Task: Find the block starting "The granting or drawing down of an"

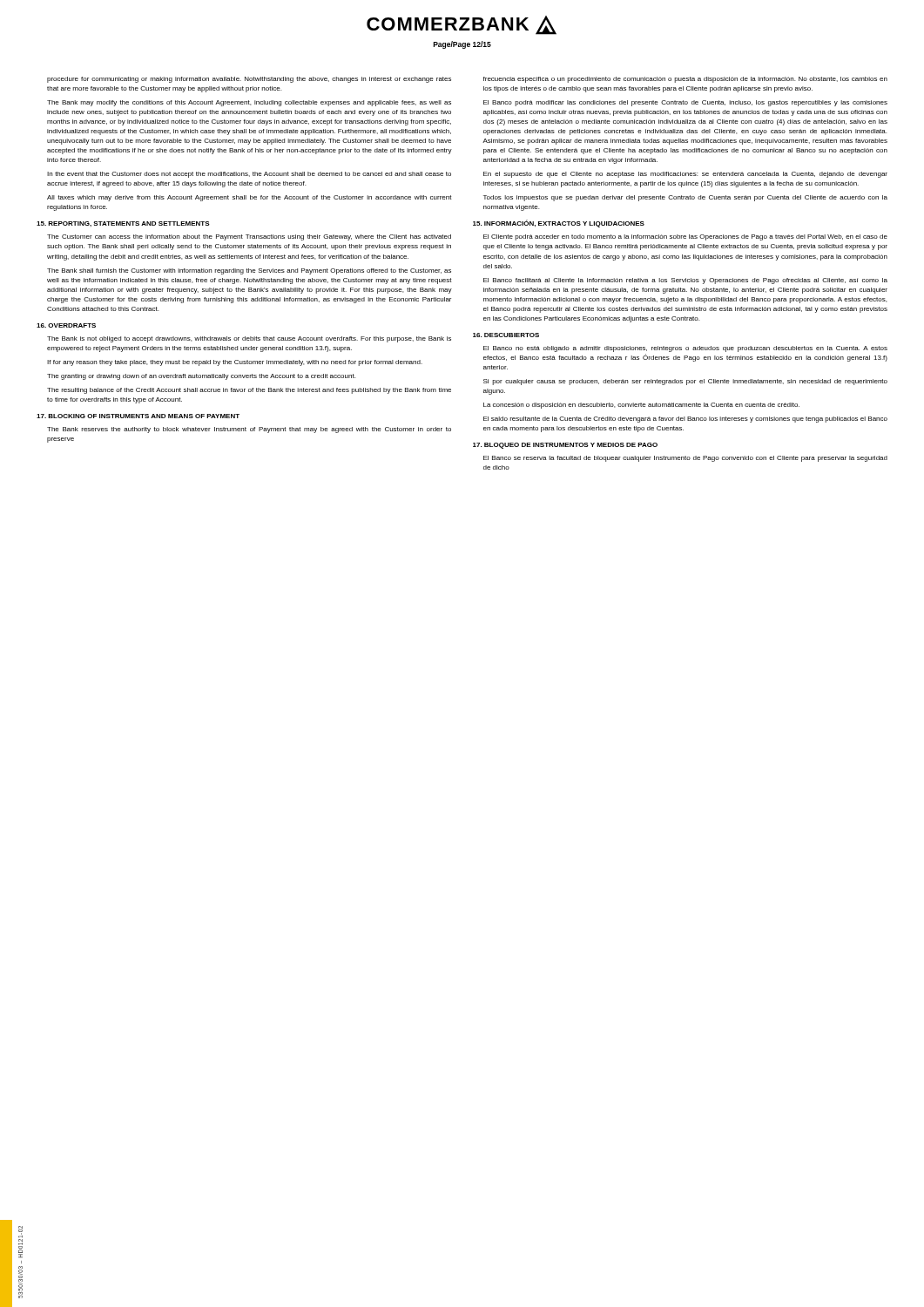Action: (249, 376)
